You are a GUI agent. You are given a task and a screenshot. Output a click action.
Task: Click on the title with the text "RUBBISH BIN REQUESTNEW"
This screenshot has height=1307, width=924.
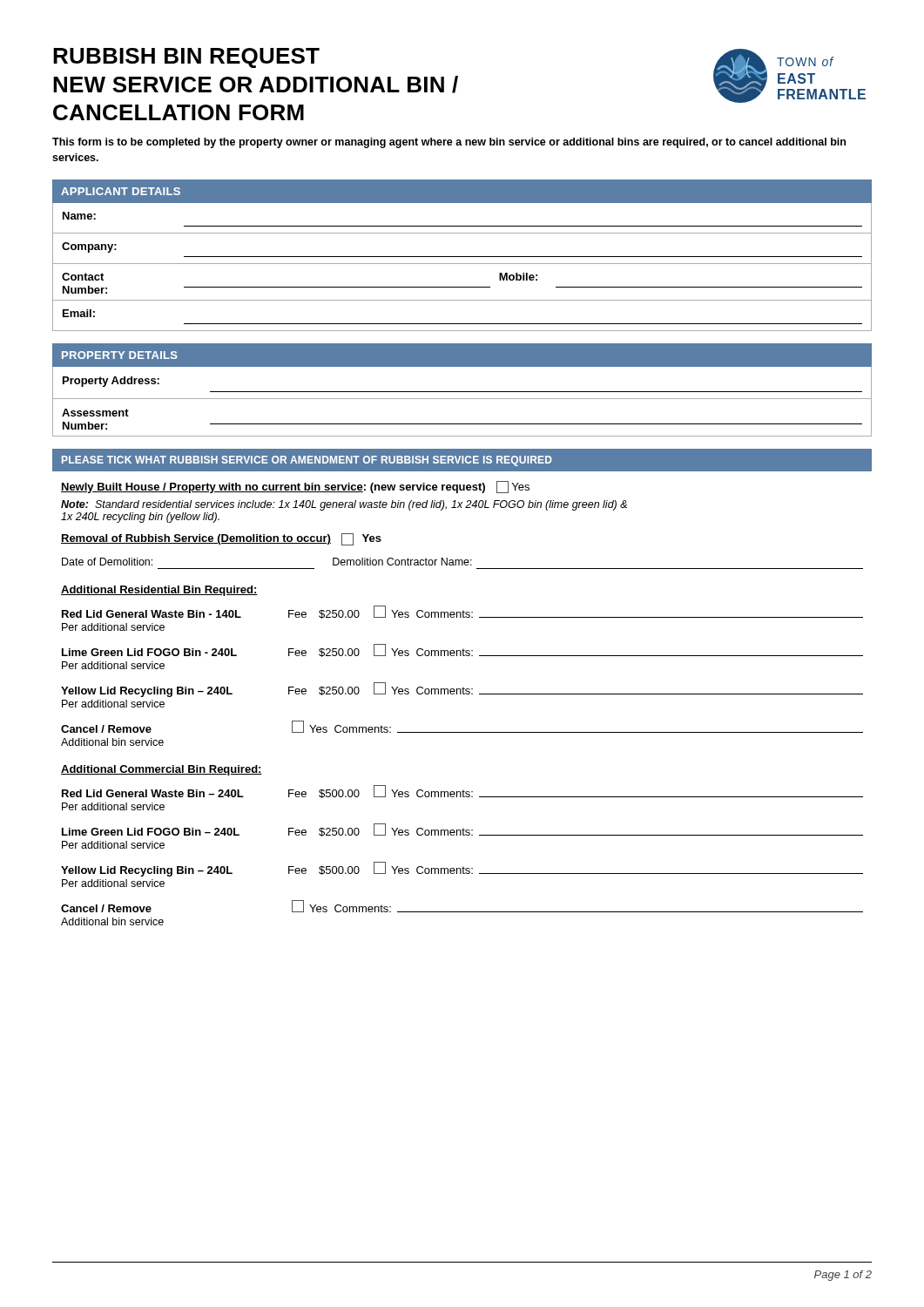462,84
